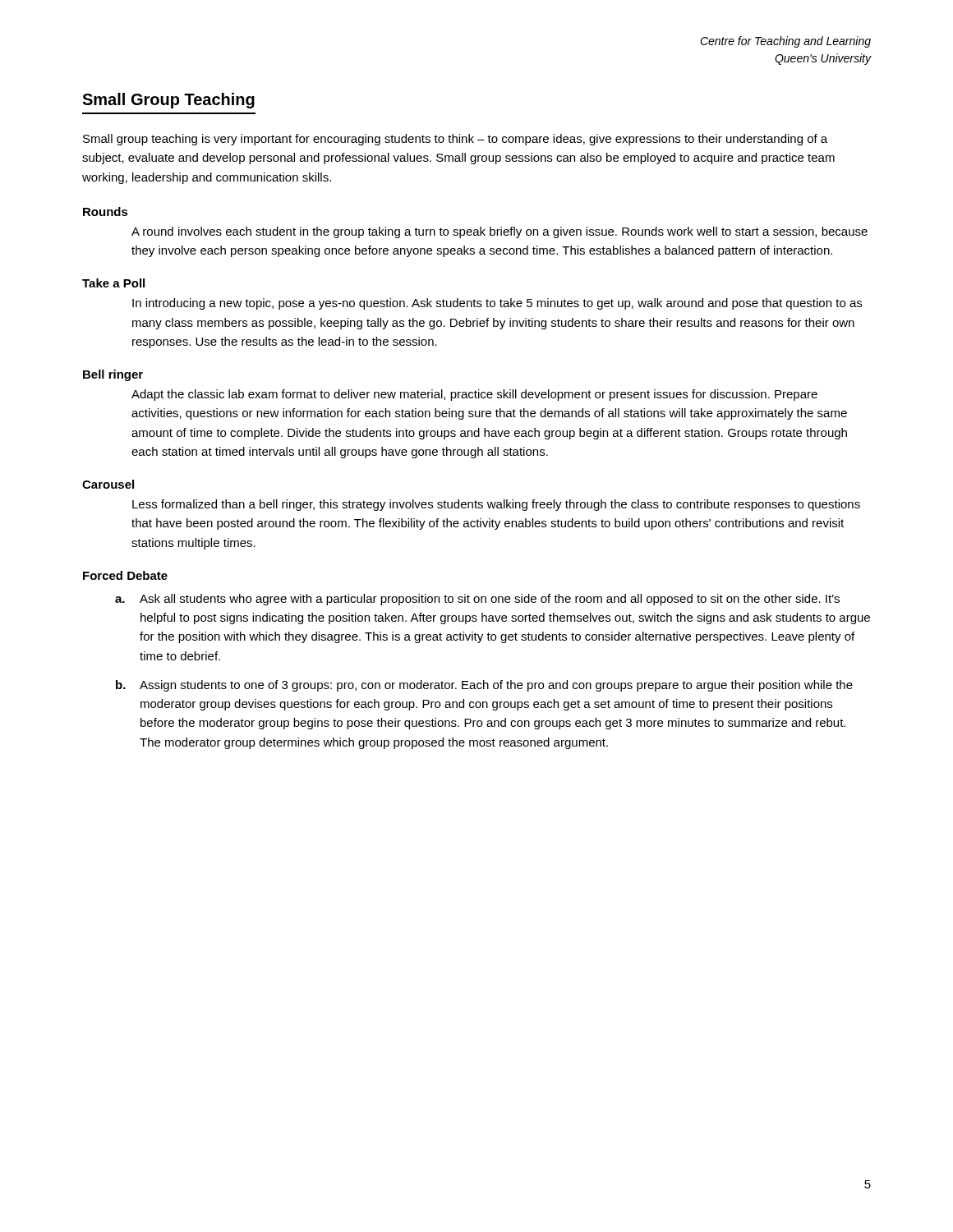Screen dimensions: 1232x953
Task: Click on the passage starting "Bell ringer"
Action: [x=113, y=374]
